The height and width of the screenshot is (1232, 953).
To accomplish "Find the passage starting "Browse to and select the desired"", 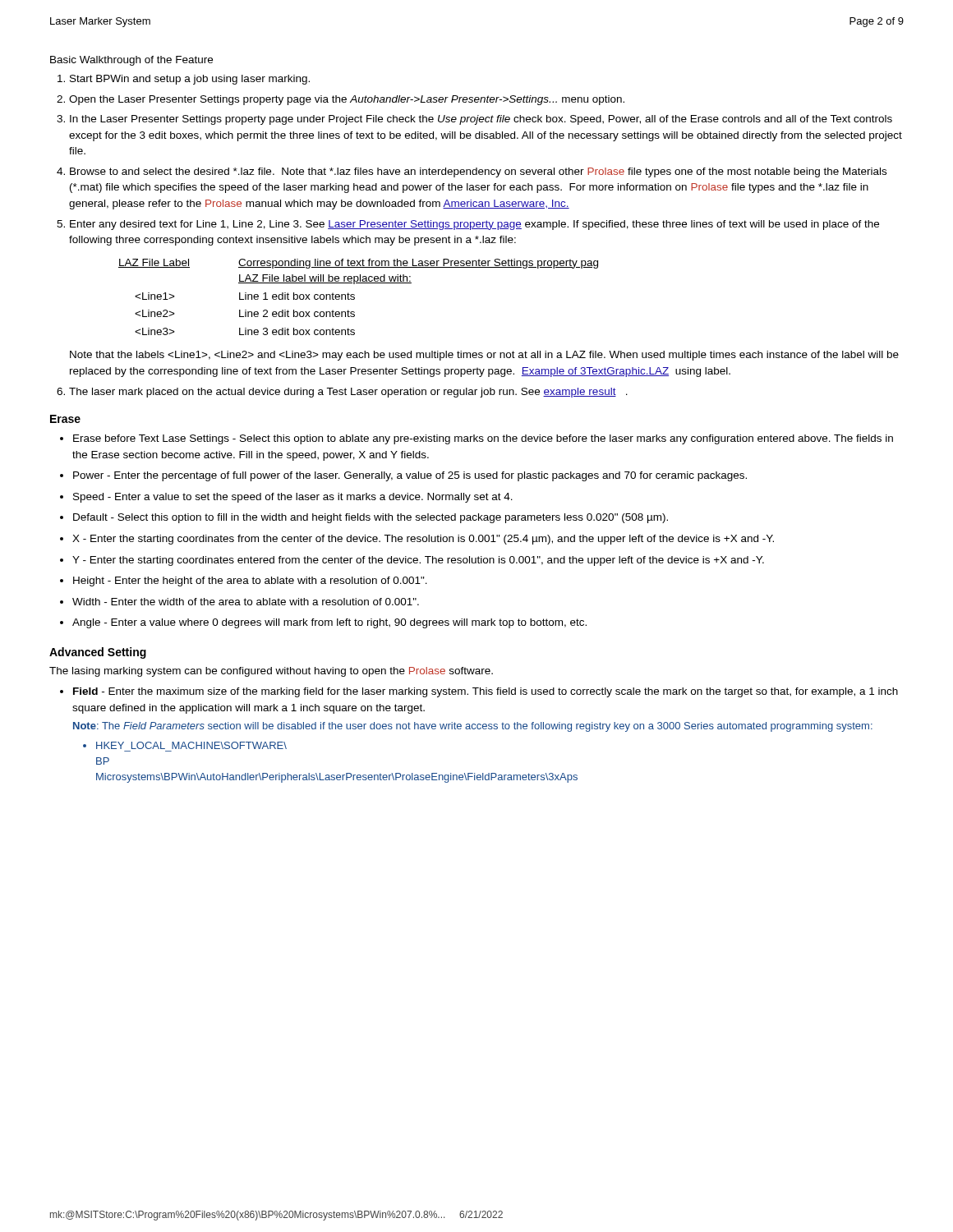I will pyautogui.click(x=486, y=187).
